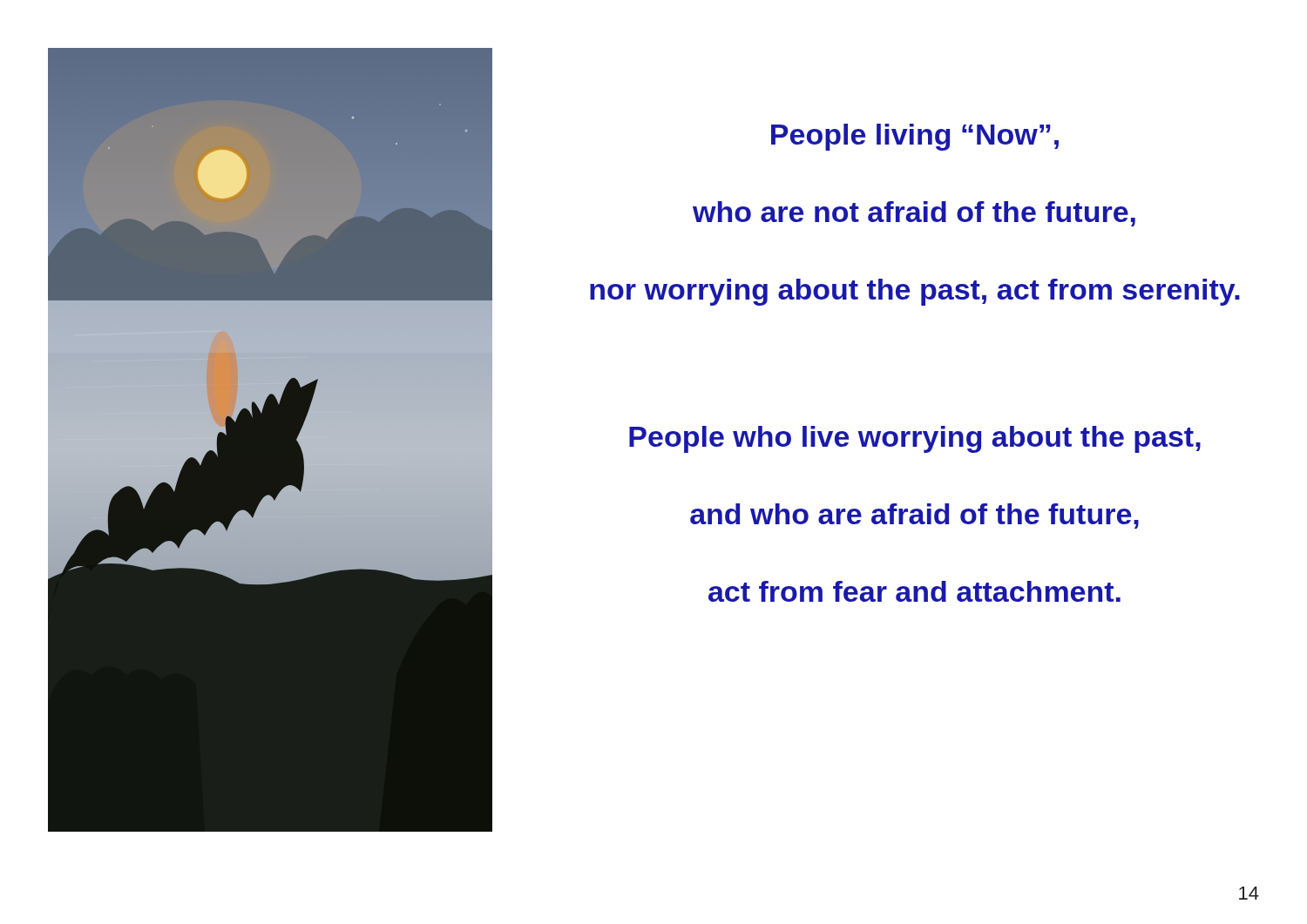Navigate to the region starting "People living “Now”,"
Viewport: 1307px width, 924px height.
point(915,134)
